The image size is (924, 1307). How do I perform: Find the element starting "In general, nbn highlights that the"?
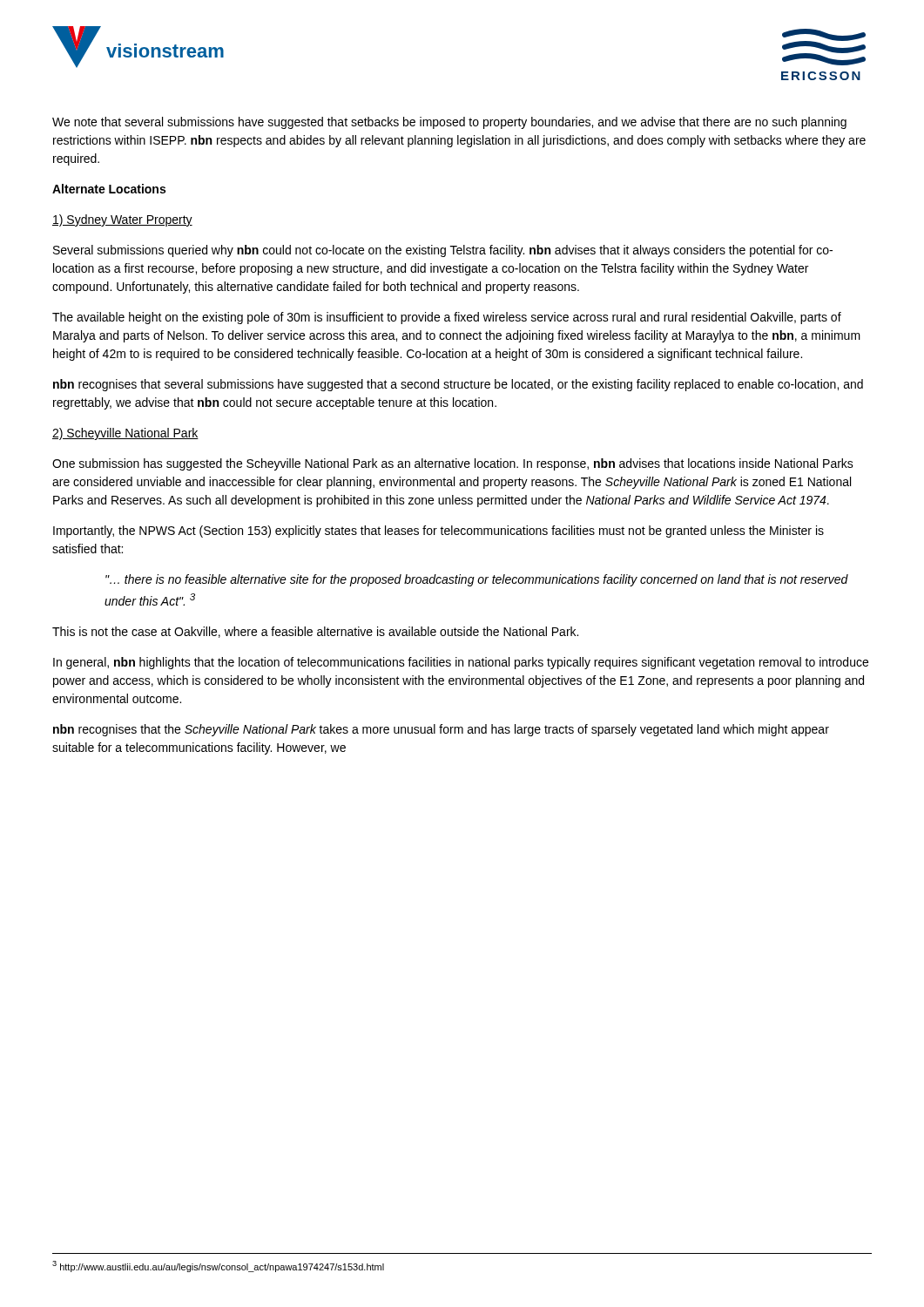point(462,681)
